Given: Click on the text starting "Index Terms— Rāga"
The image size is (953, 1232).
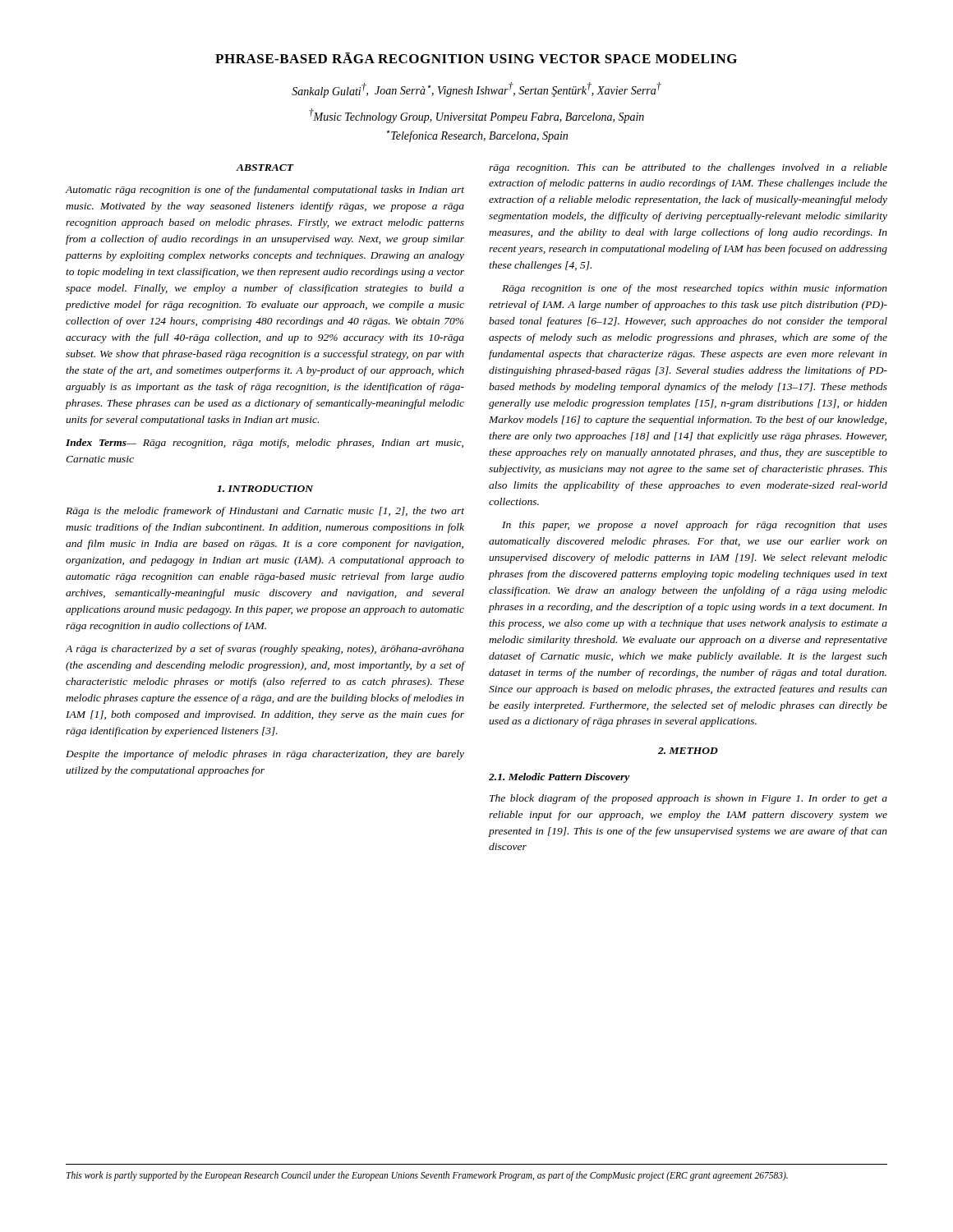Looking at the screenshot, I should (265, 451).
